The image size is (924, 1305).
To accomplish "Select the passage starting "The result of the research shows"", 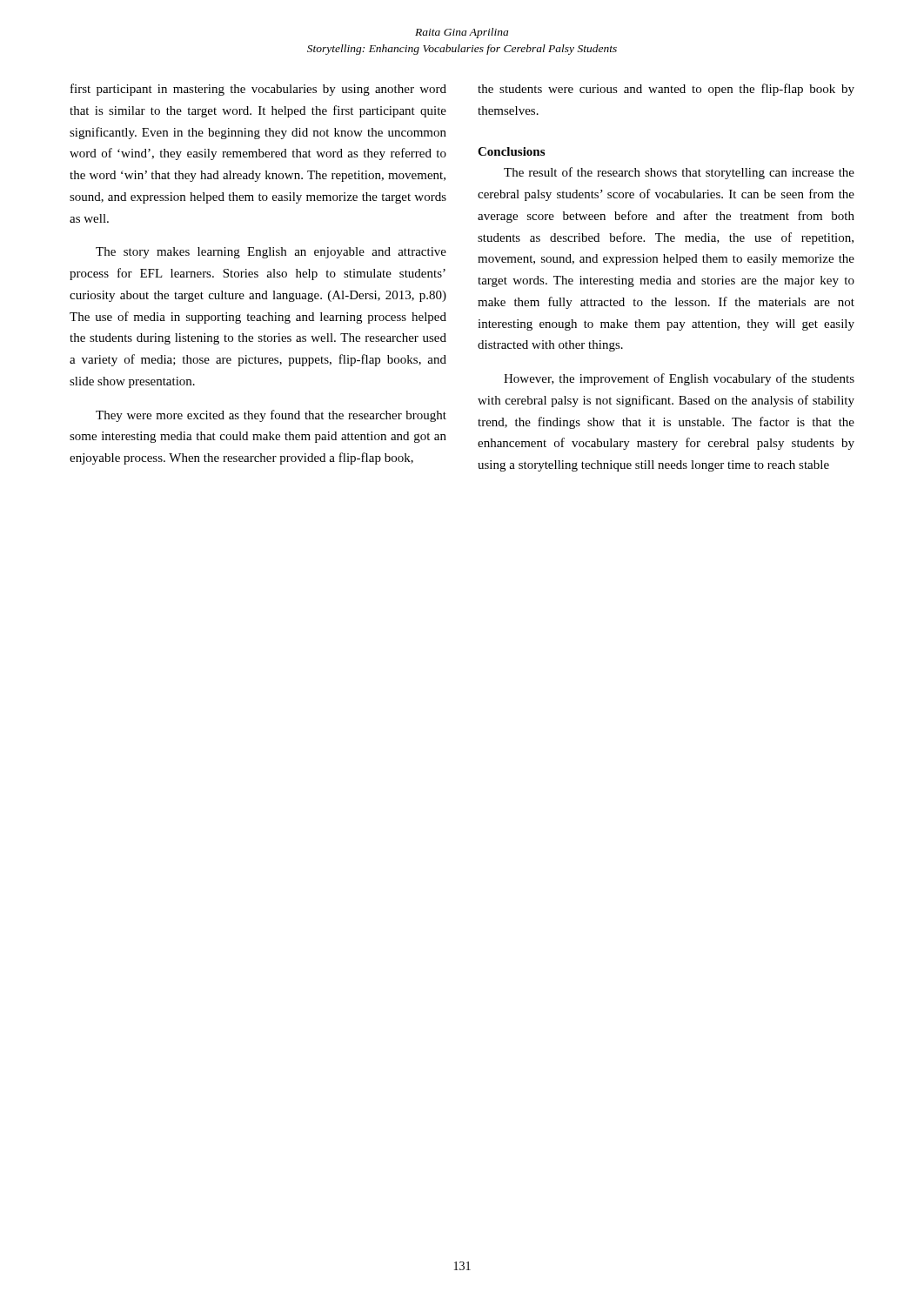I will click(666, 259).
